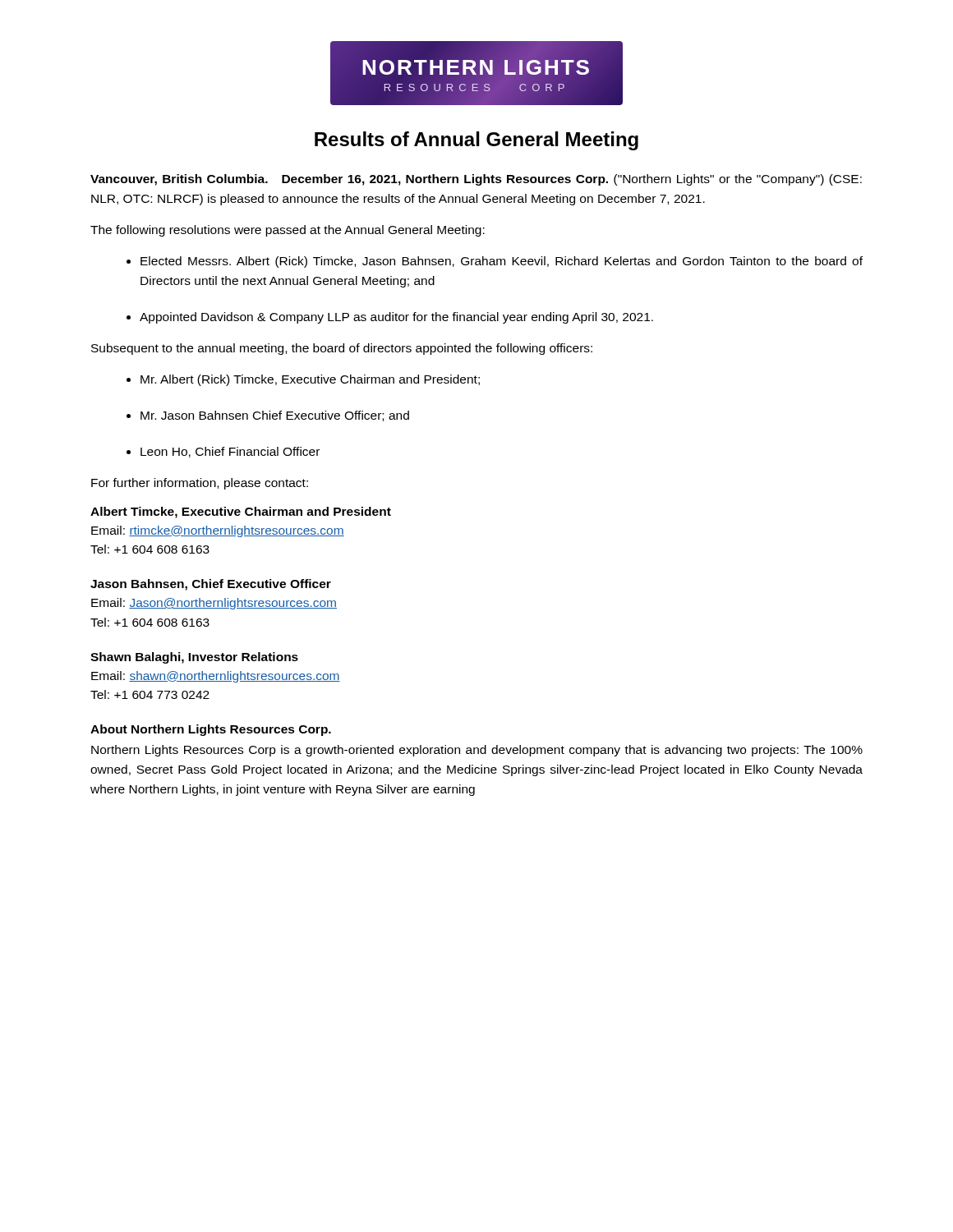
Task: Click on the block starting "The following resolutions were passed"
Action: pos(288,229)
